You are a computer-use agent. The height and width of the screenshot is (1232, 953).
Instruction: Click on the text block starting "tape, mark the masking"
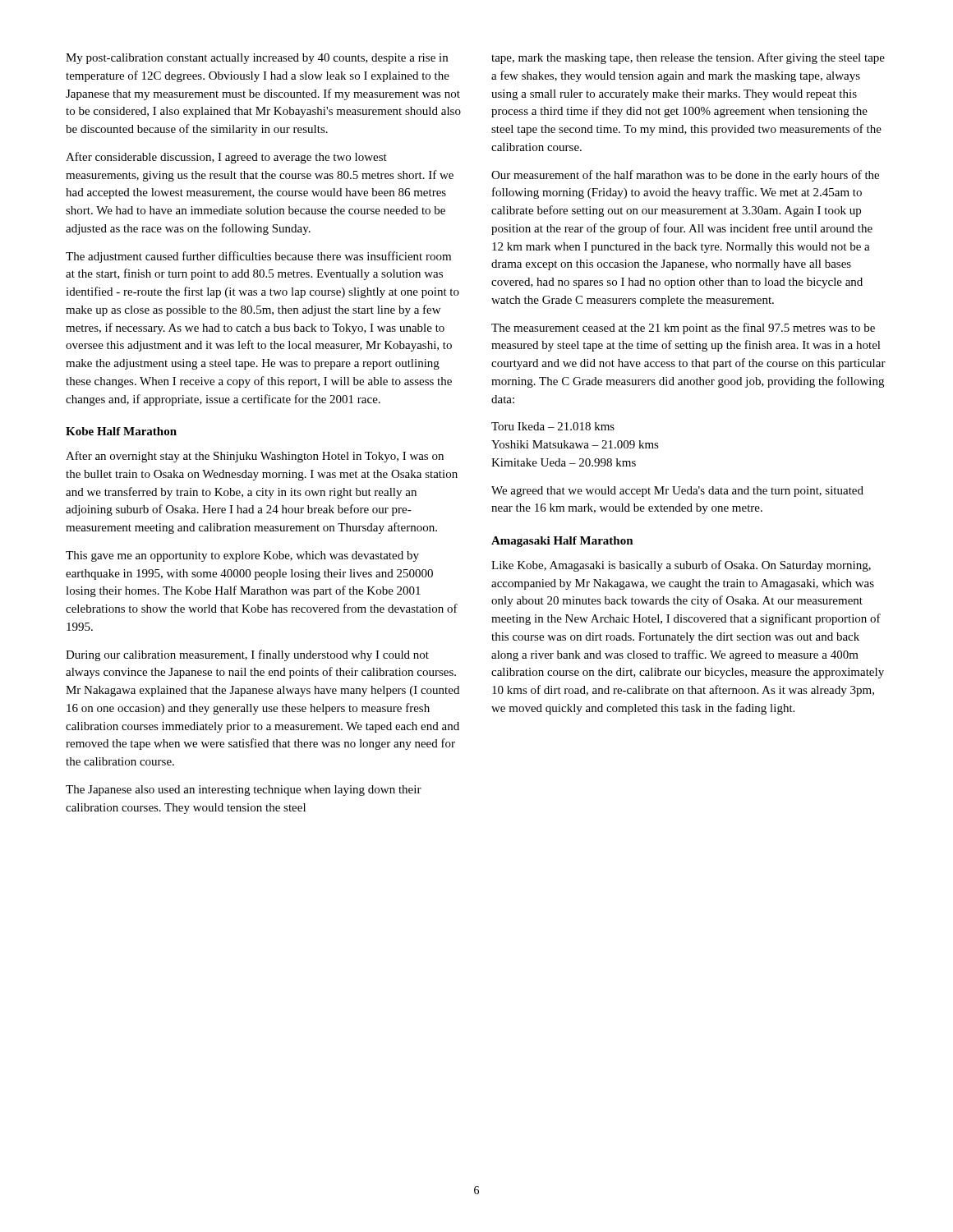689,103
